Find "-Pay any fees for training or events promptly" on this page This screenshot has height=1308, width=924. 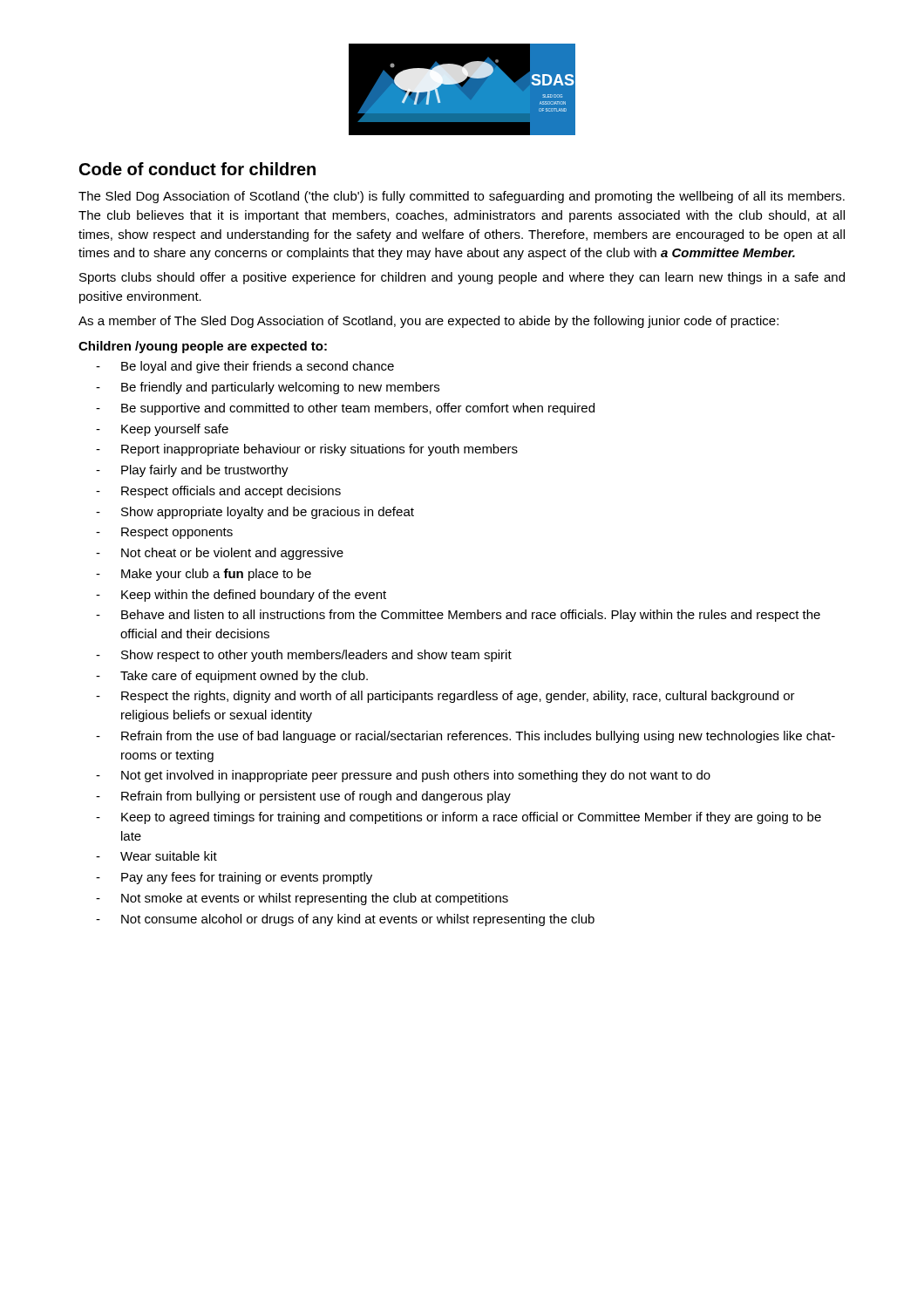coord(234,878)
